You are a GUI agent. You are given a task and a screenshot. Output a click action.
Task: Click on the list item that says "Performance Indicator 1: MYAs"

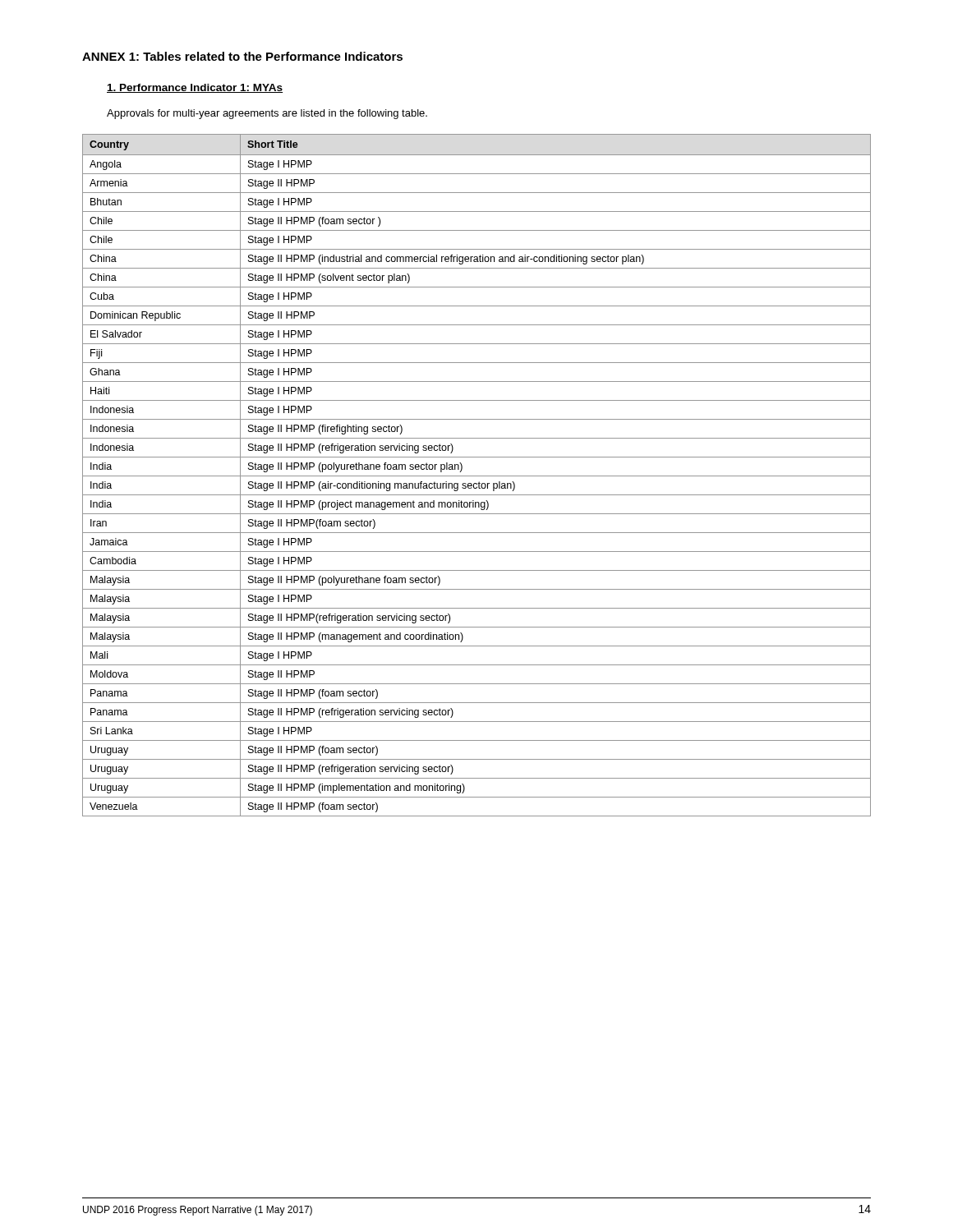[x=195, y=87]
